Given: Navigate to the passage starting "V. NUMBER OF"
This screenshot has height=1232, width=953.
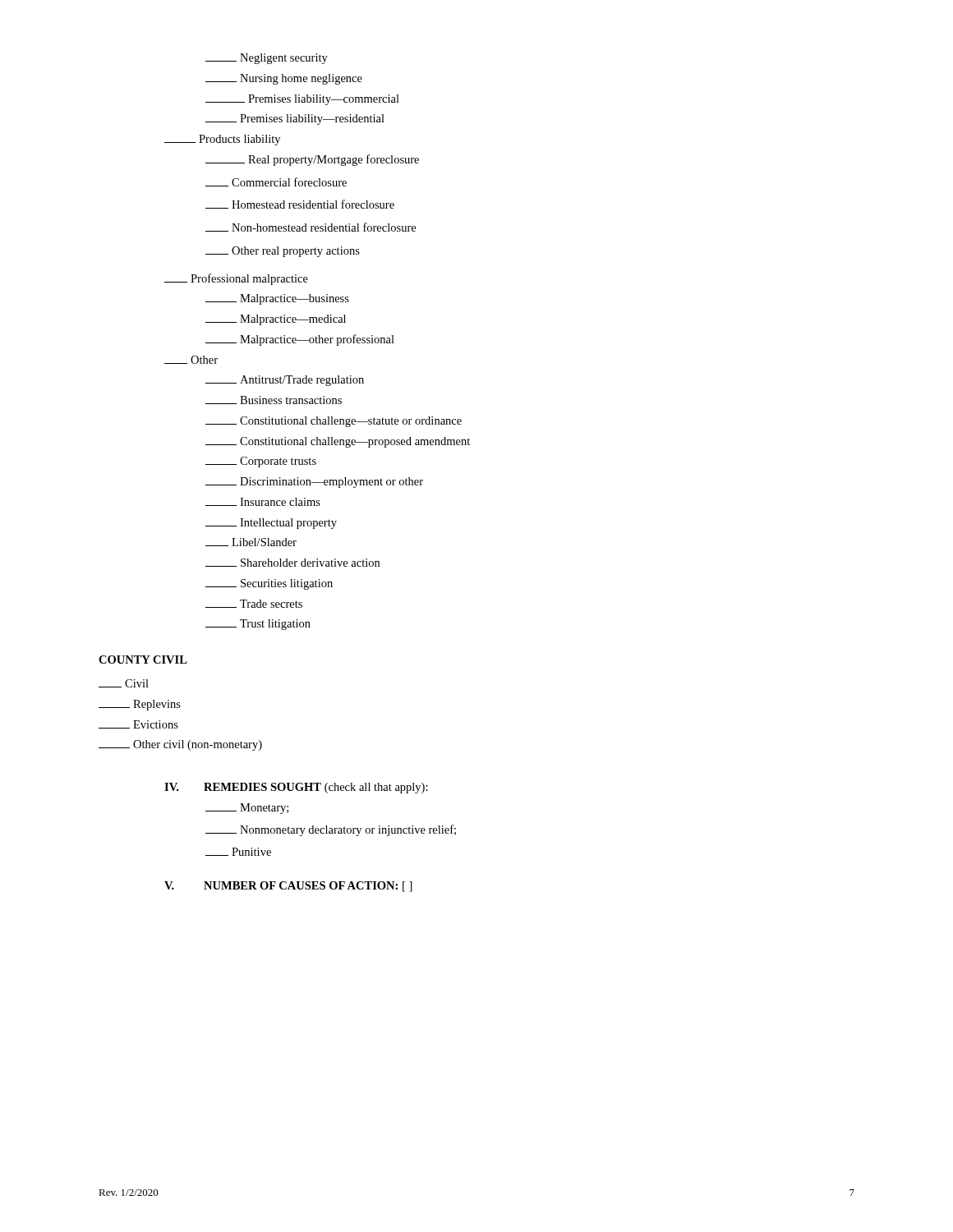Looking at the screenshot, I should 288,886.
